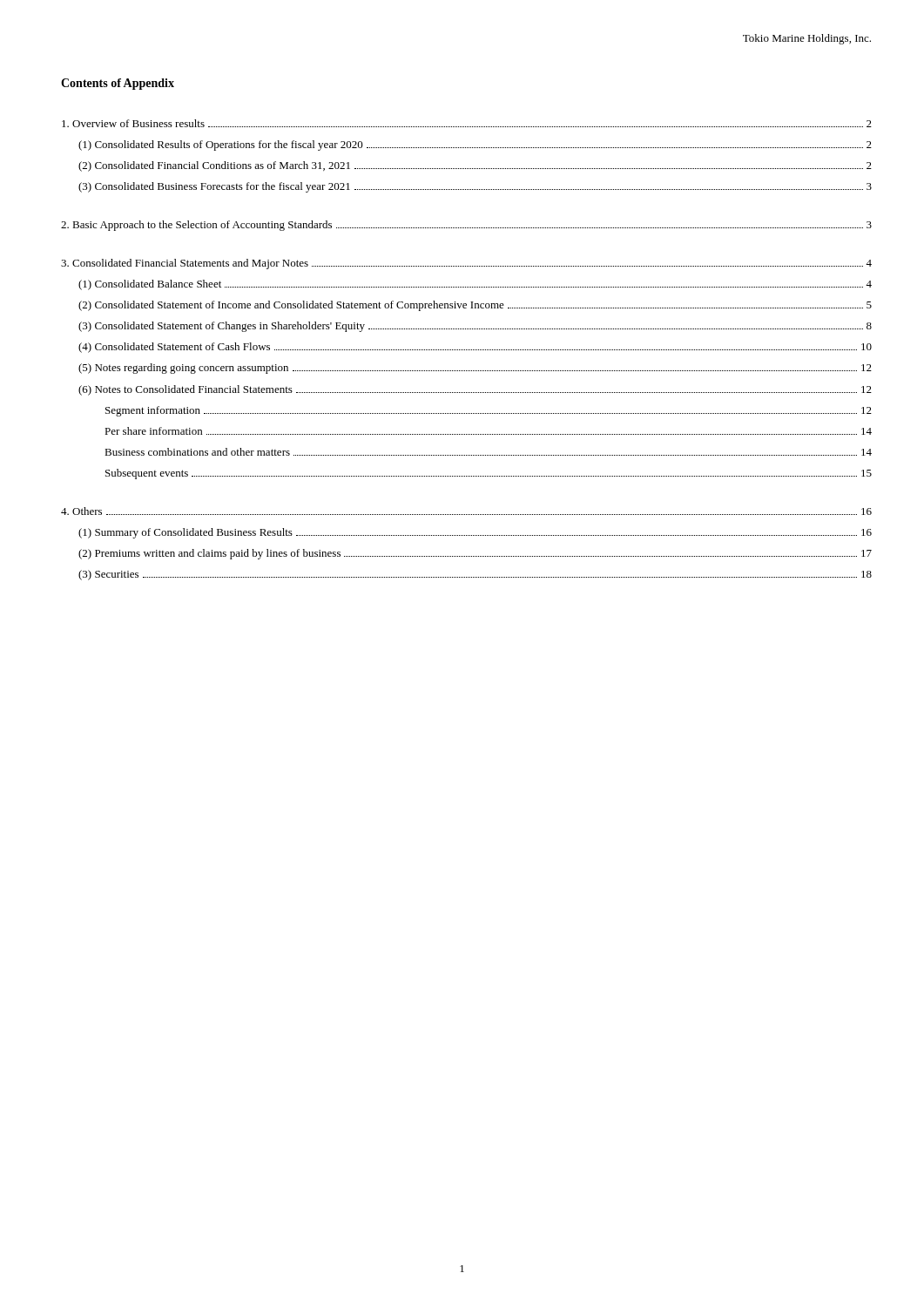
Task: Where is the passage that starts "3. Consolidated Financial Statements and Major"?
Action: pyautogui.click(x=466, y=263)
